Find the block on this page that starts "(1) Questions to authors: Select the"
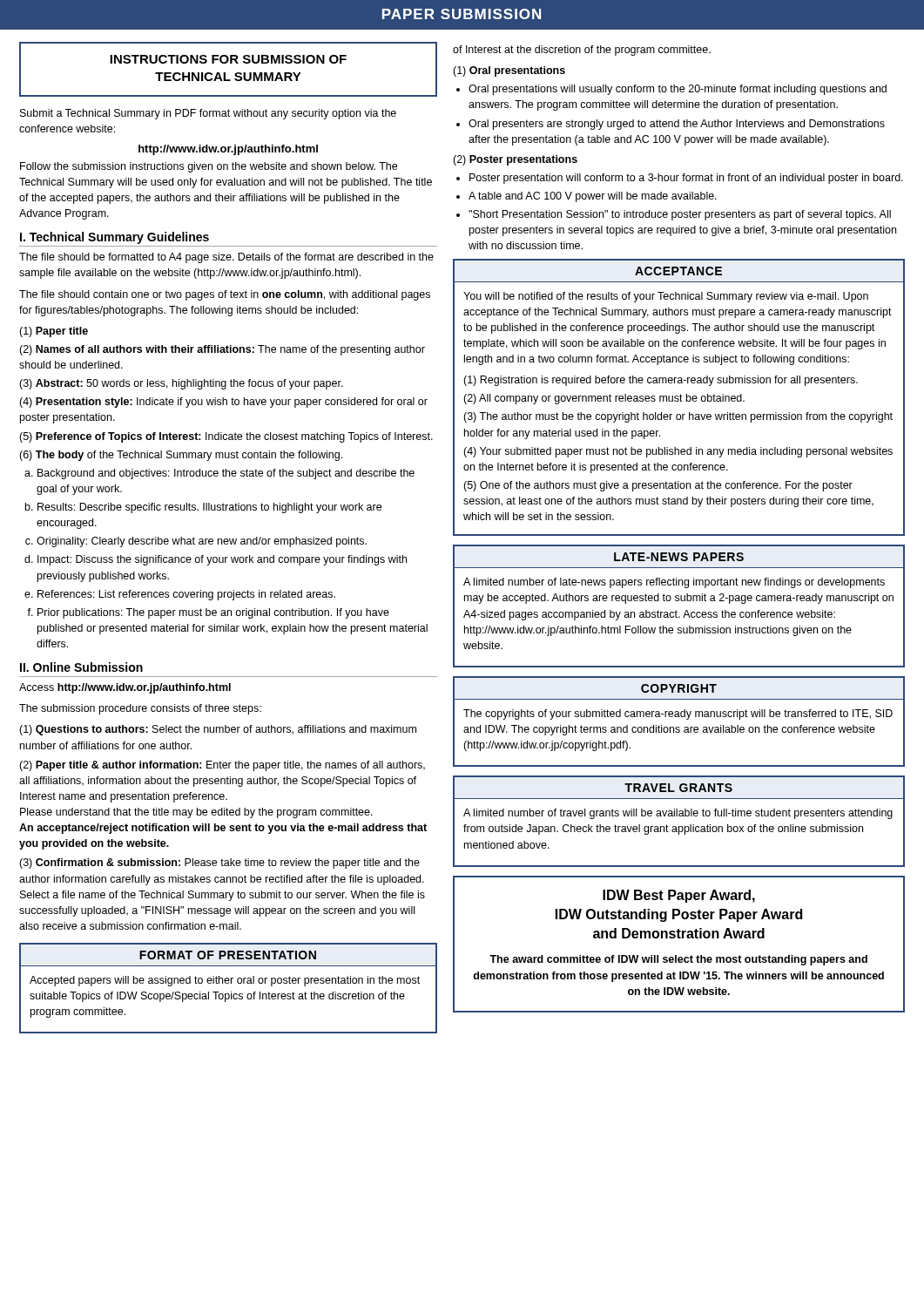The height and width of the screenshot is (1307, 924). (x=218, y=738)
